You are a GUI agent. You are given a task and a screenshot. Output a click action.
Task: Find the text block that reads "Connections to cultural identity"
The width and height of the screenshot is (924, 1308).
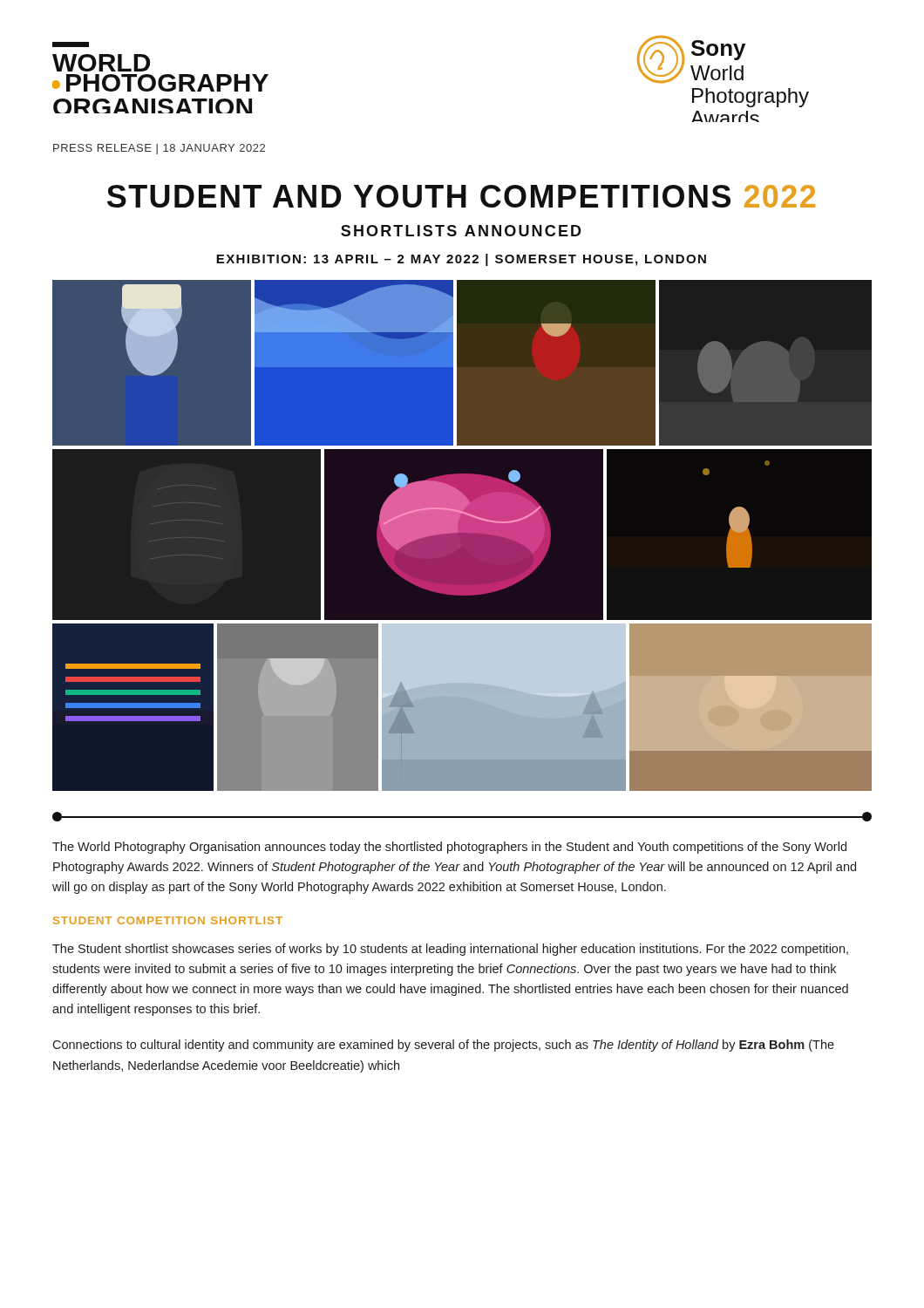pos(443,1055)
